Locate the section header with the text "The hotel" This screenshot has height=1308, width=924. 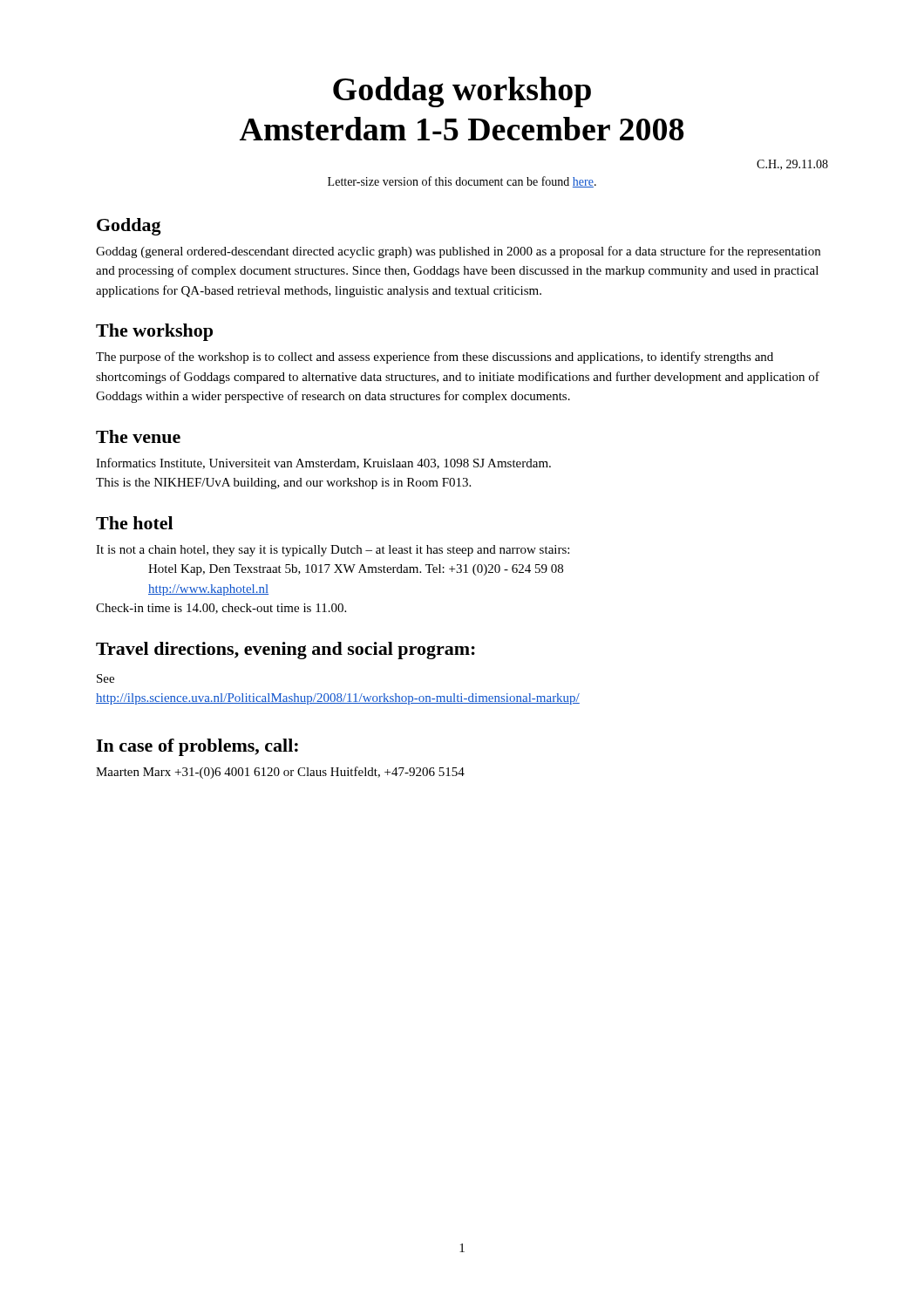click(135, 523)
